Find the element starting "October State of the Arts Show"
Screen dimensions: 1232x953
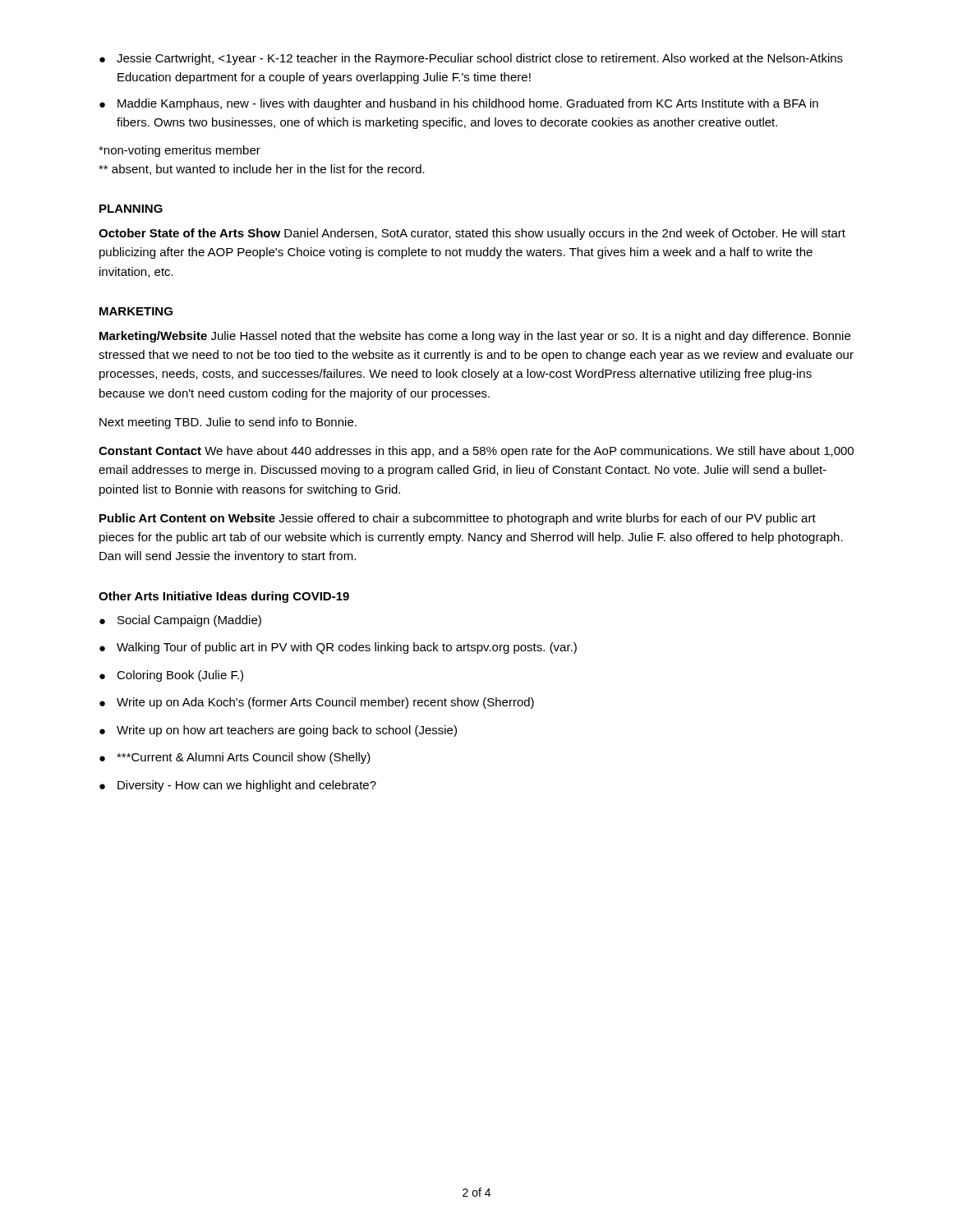tap(472, 252)
